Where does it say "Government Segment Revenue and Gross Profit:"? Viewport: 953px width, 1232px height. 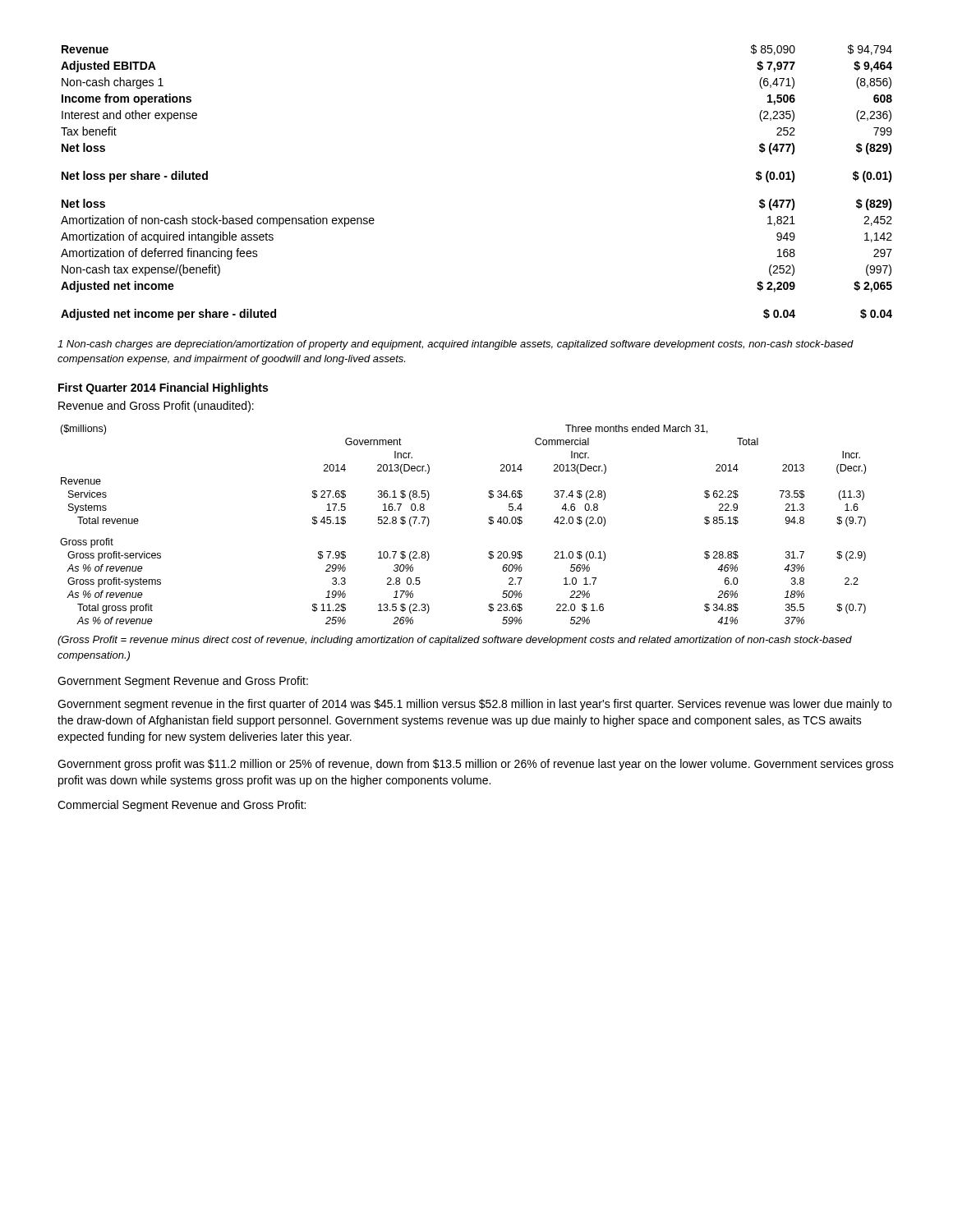183,681
